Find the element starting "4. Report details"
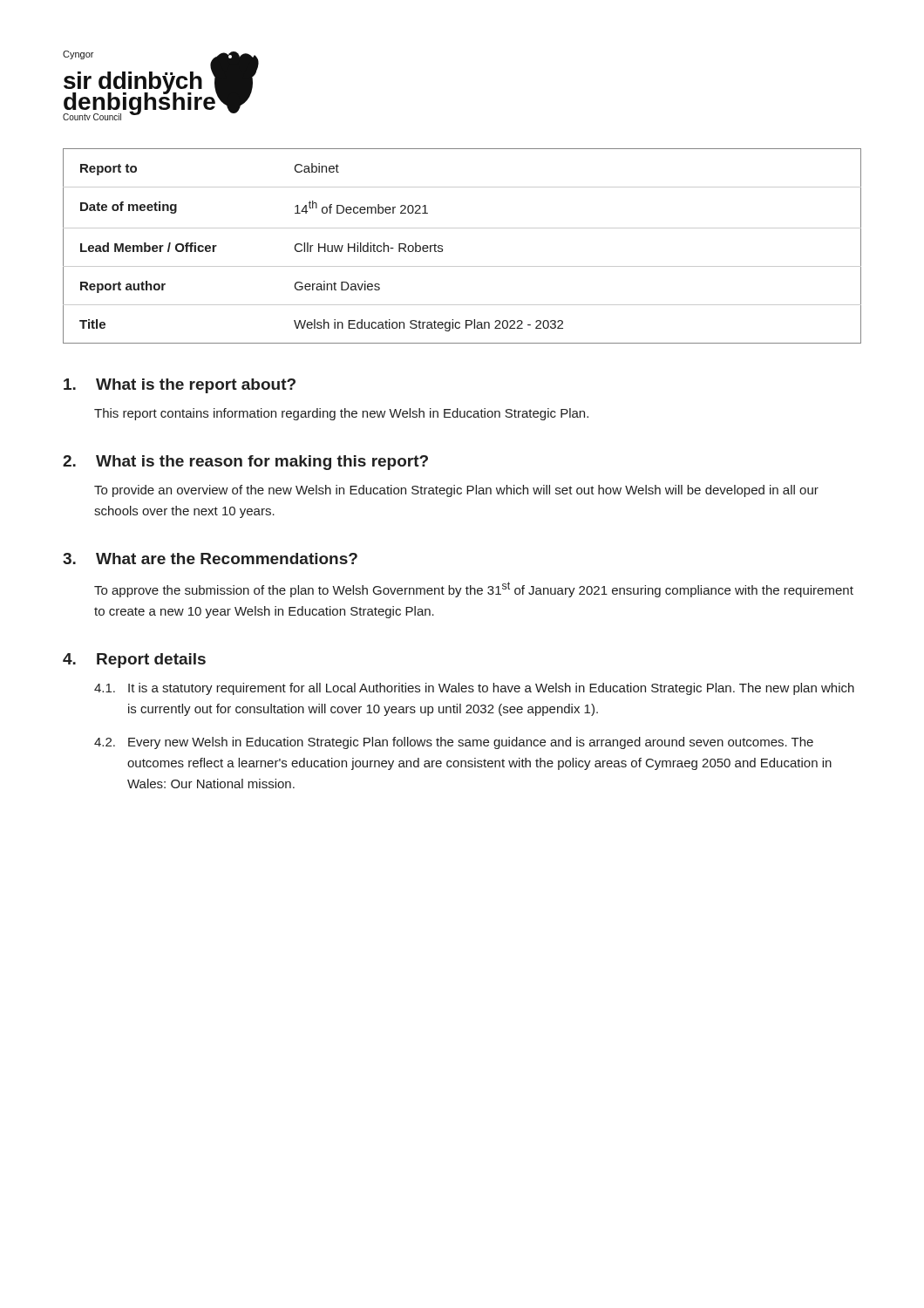924x1308 pixels. pyautogui.click(x=135, y=659)
